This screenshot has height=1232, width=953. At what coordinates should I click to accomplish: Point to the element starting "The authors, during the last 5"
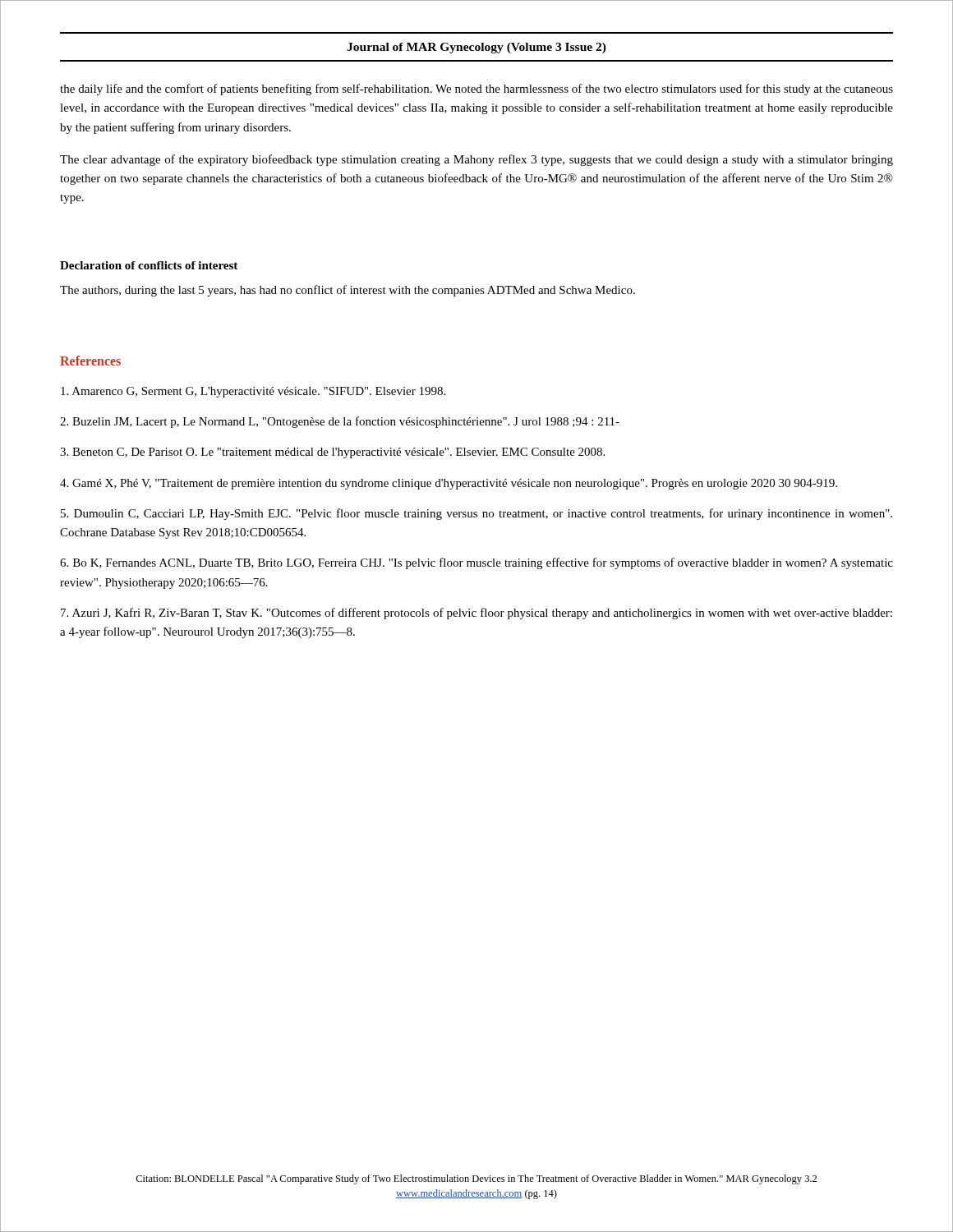click(348, 290)
